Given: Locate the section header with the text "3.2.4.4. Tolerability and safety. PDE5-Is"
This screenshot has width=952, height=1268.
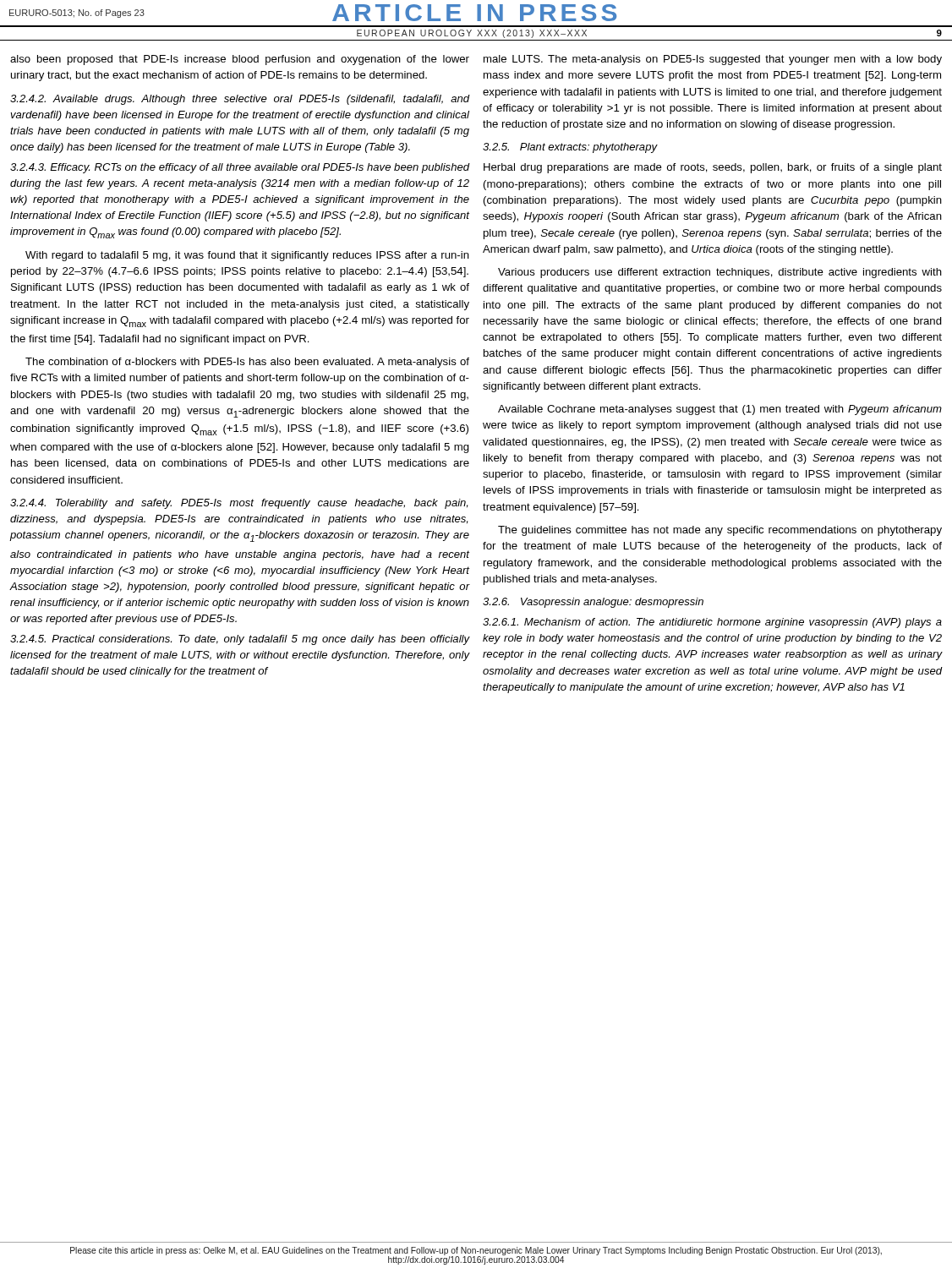Looking at the screenshot, I should pos(240,561).
